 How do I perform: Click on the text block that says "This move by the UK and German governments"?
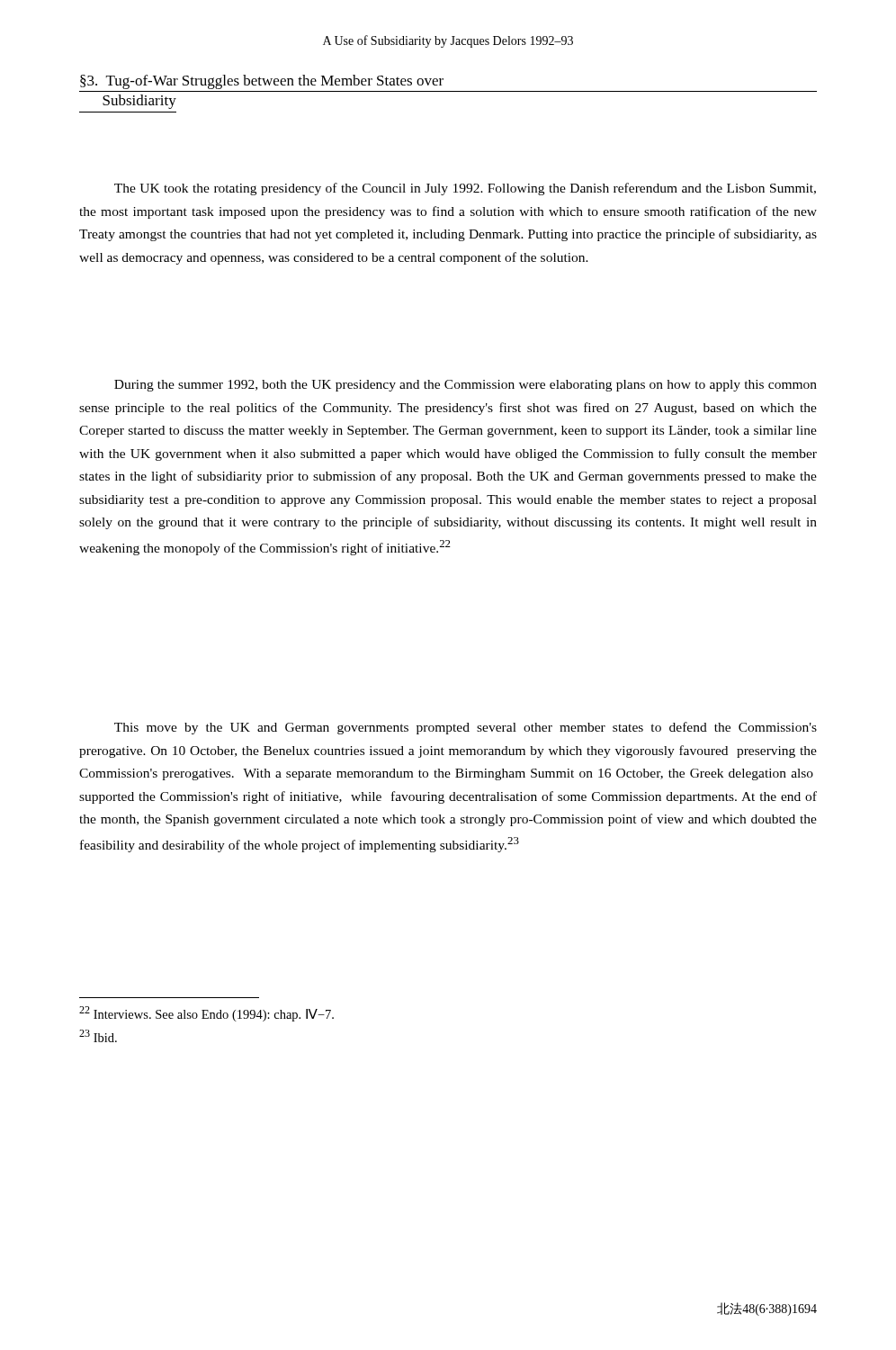click(448, 786)
